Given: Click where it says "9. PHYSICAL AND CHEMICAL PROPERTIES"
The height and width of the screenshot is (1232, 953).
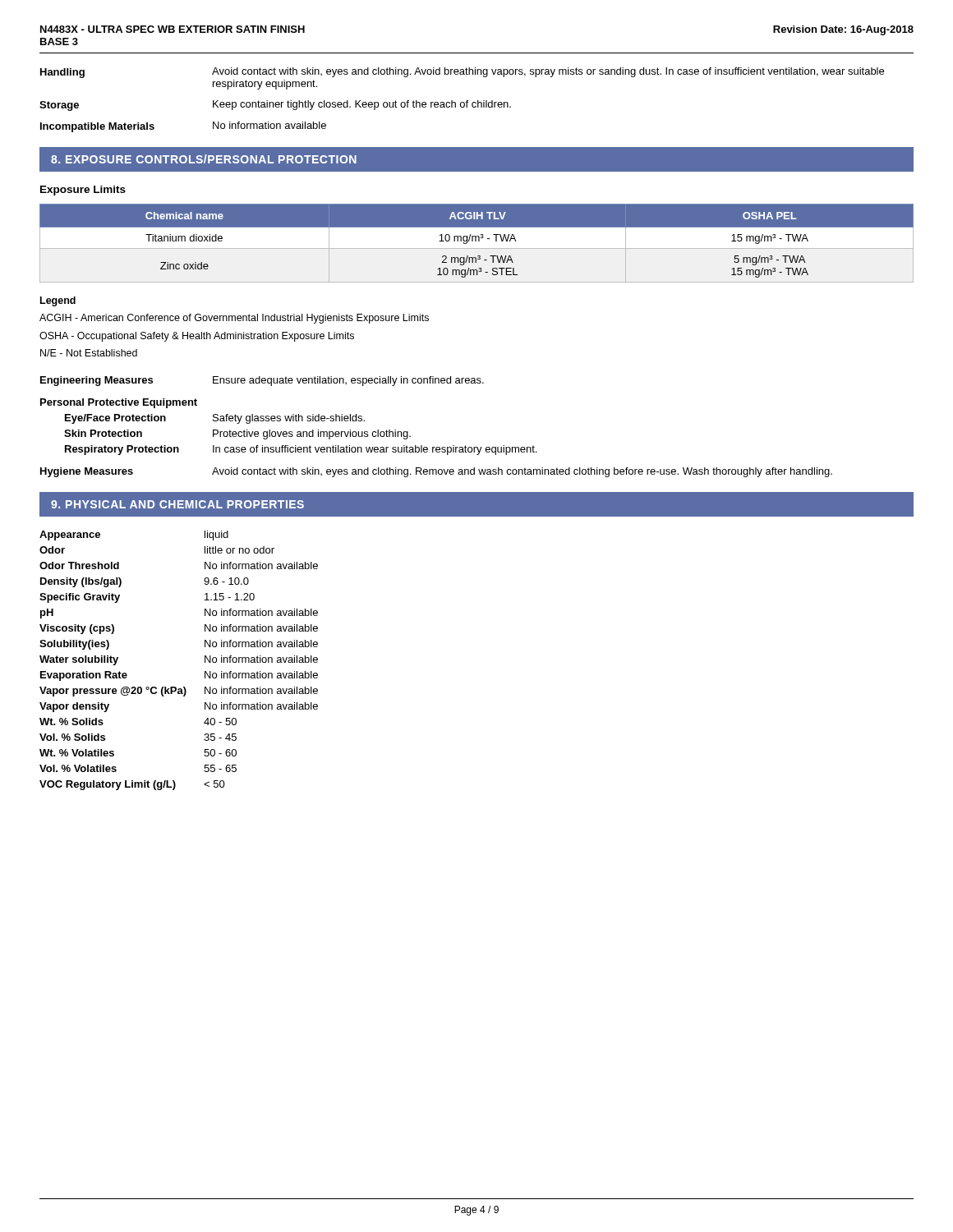Looking at the screenshot, I should 178,504.
